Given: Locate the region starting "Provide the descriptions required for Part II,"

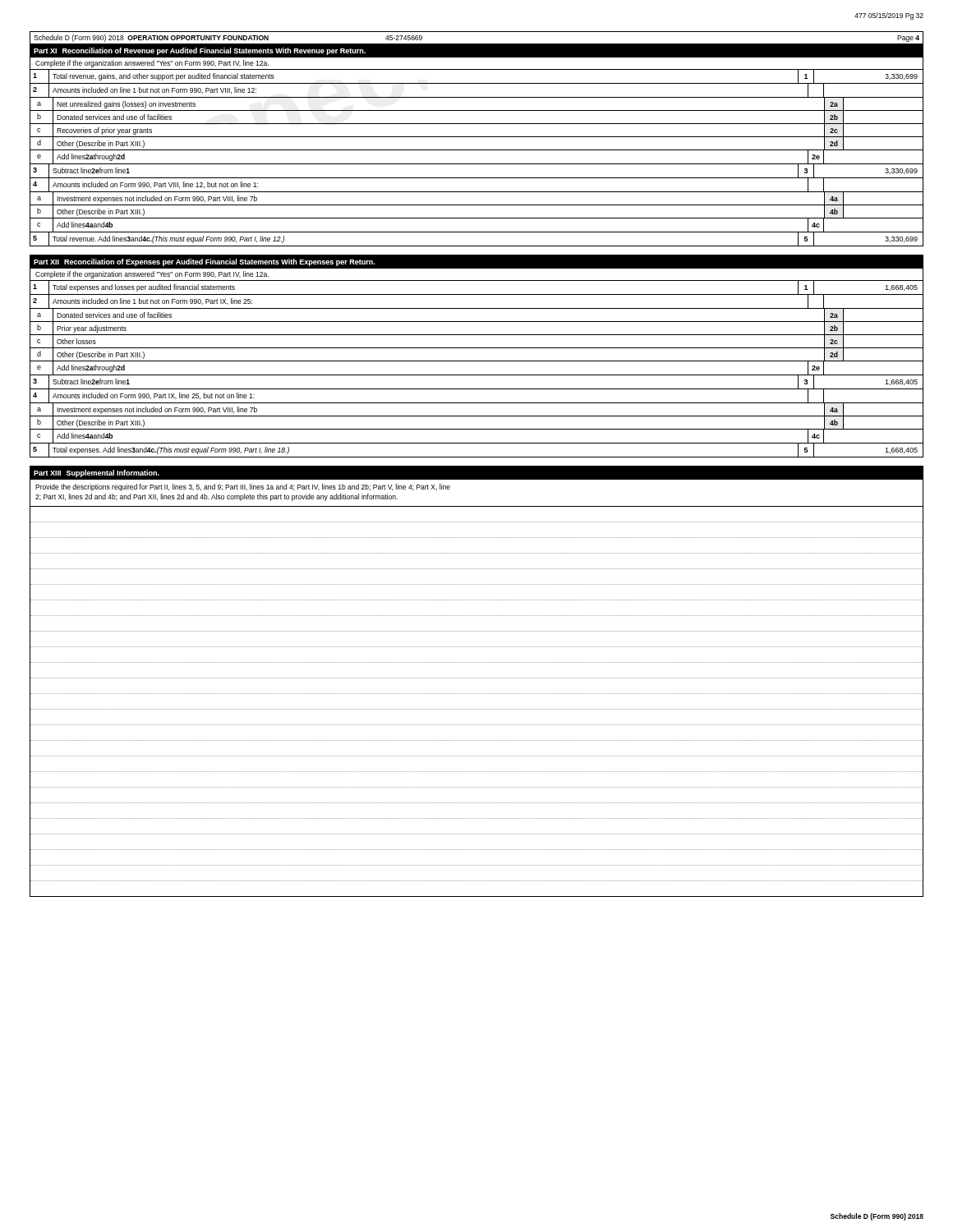Looking at the screenshot, I should tap(243, 492).
